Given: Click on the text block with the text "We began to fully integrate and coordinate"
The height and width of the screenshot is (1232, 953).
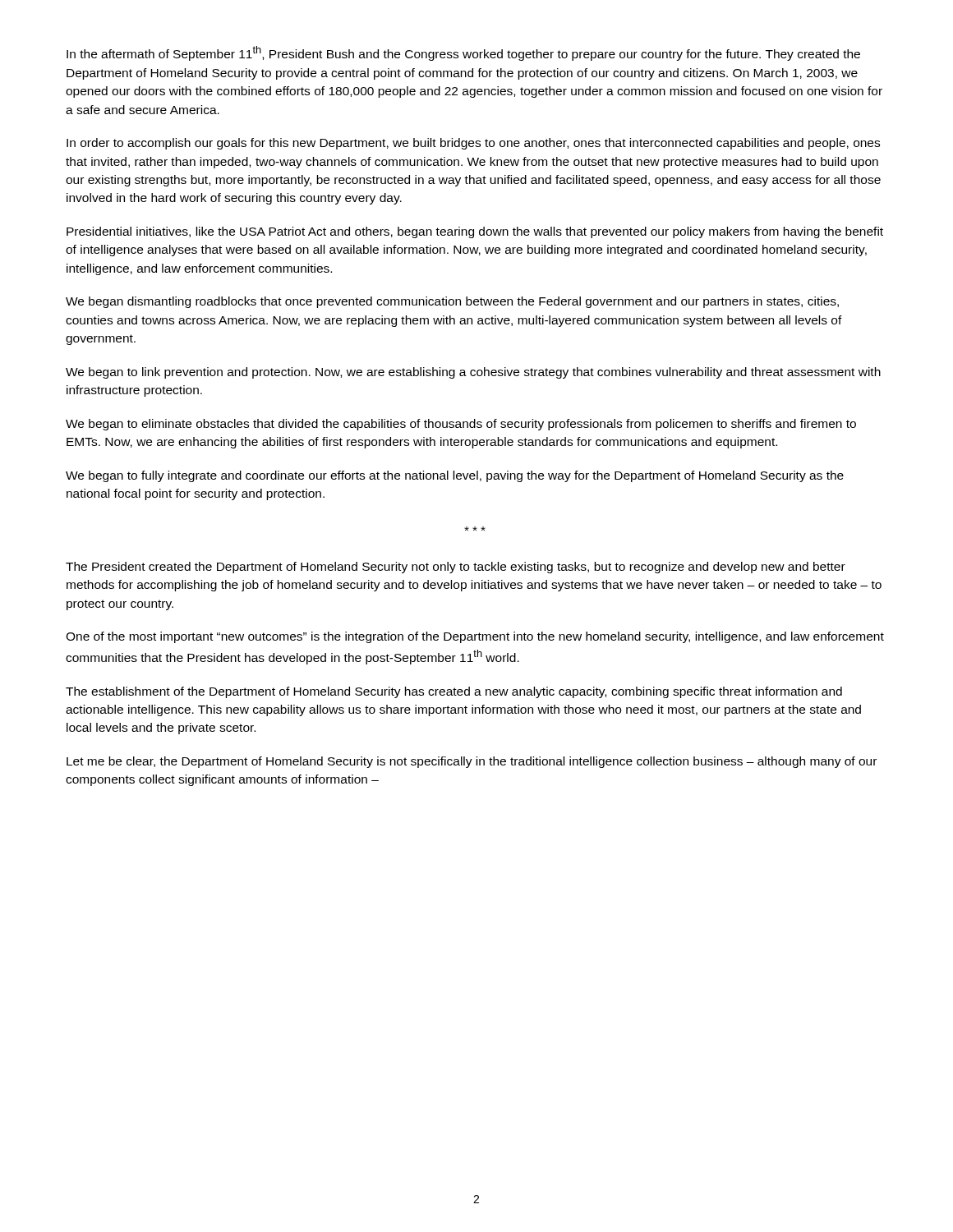Looking at the screenshot, I should point(455,484).
